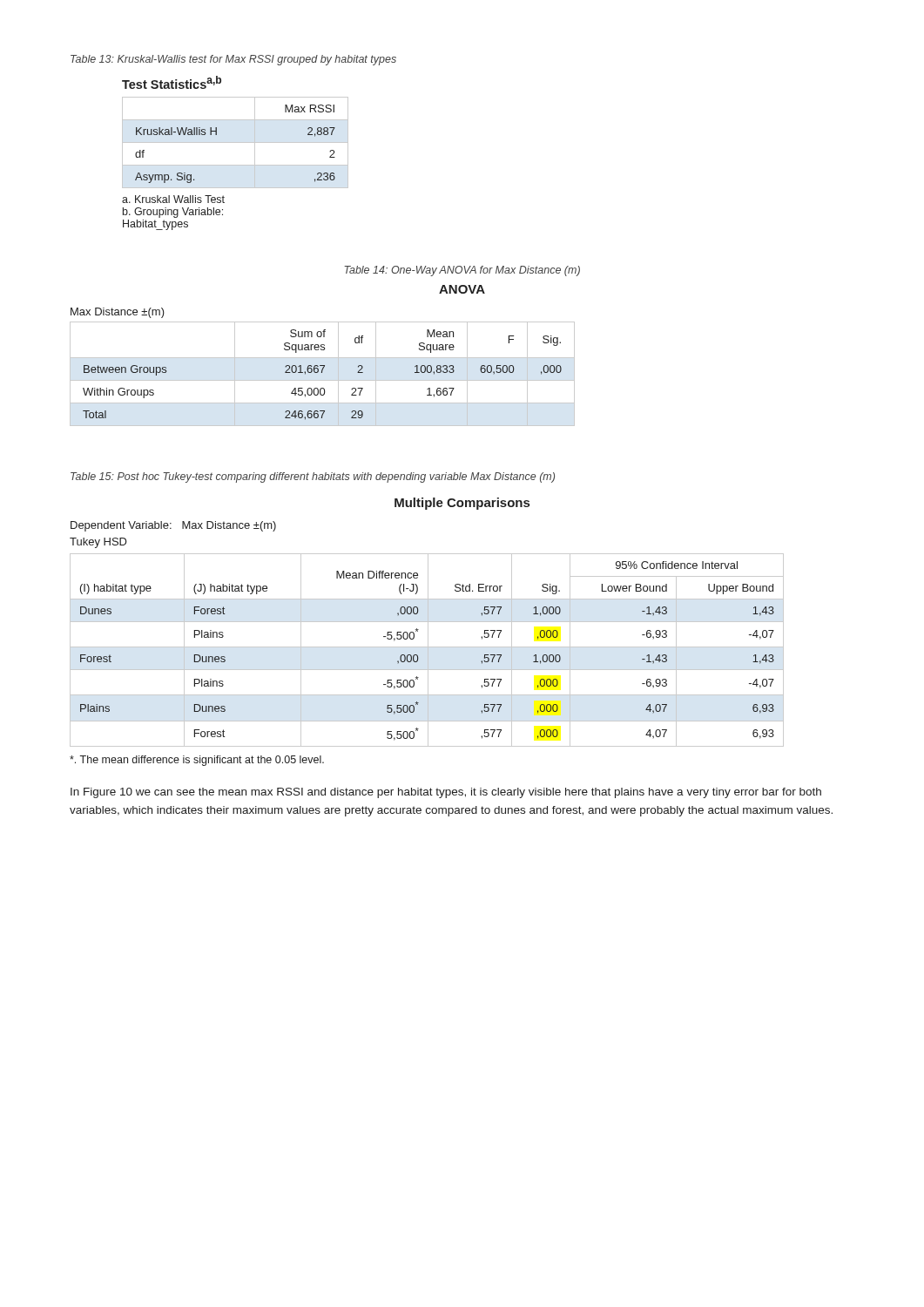This screenshot has width=924, height=1307.
Task: Find the table that mentions "Kruskal-Wallis H"
Action: coord(488,131)
